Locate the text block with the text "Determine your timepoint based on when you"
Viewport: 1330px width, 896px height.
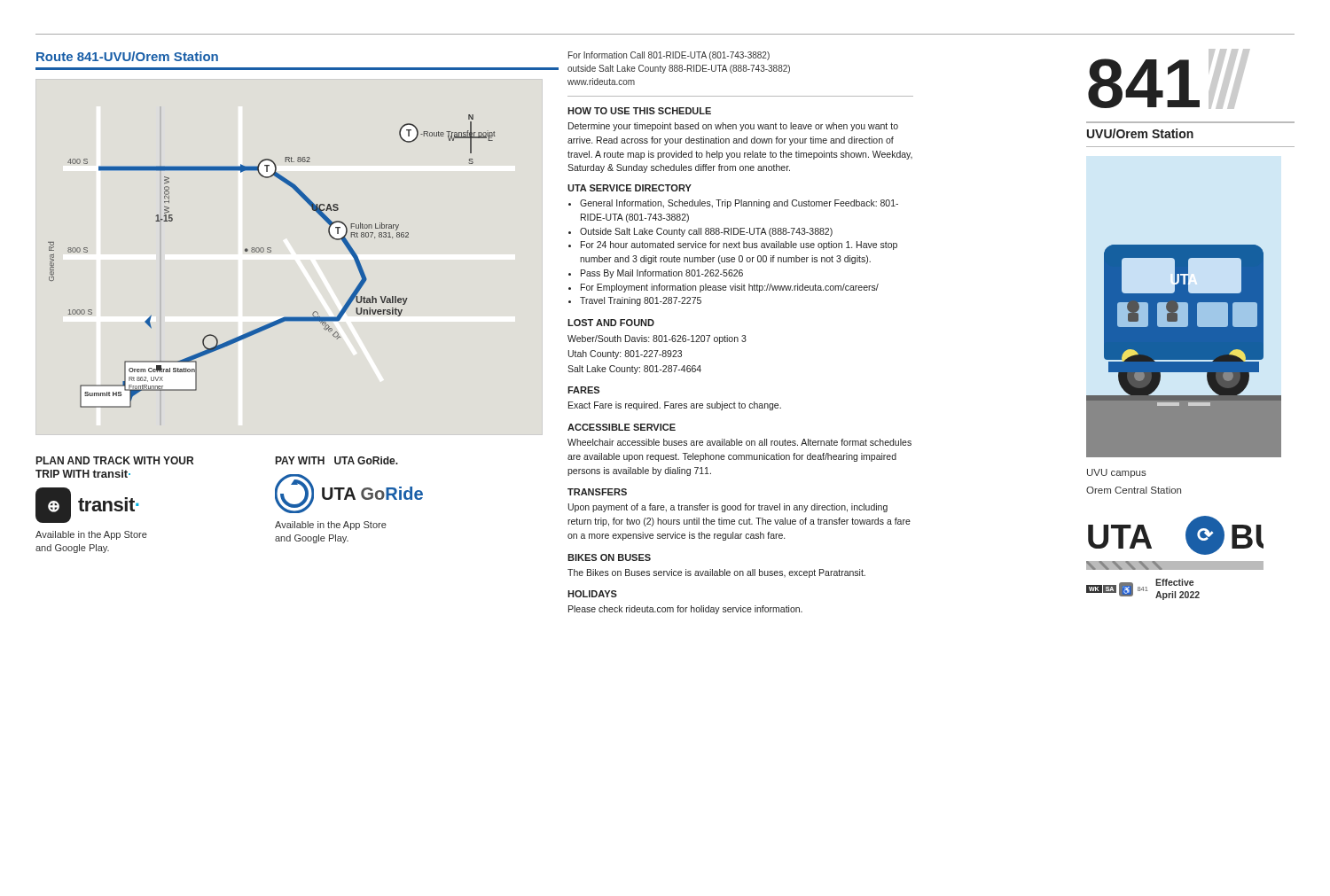click(x=740, y=147)
